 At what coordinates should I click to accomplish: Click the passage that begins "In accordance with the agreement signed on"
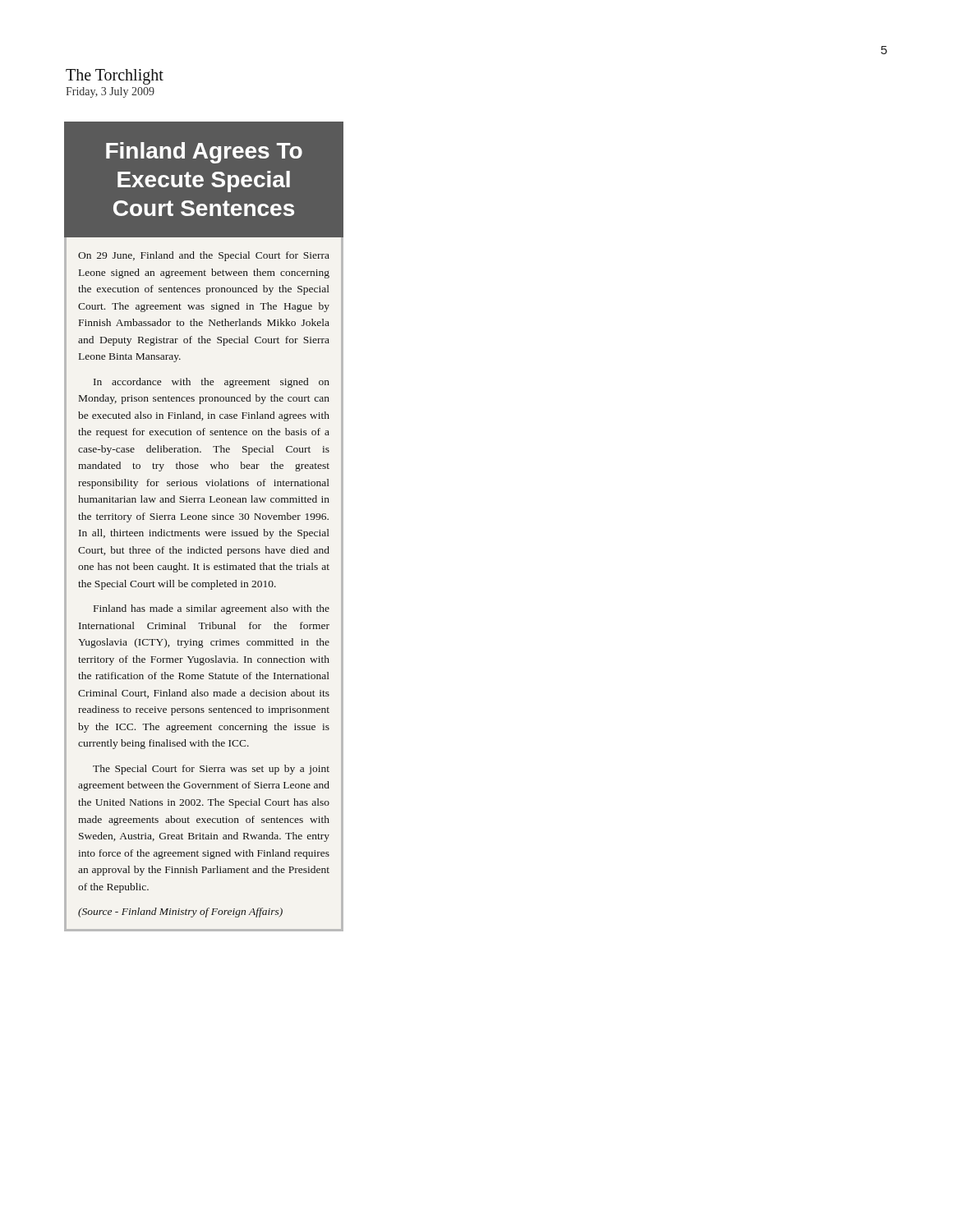pyautogui.click(x=204, y=482)
